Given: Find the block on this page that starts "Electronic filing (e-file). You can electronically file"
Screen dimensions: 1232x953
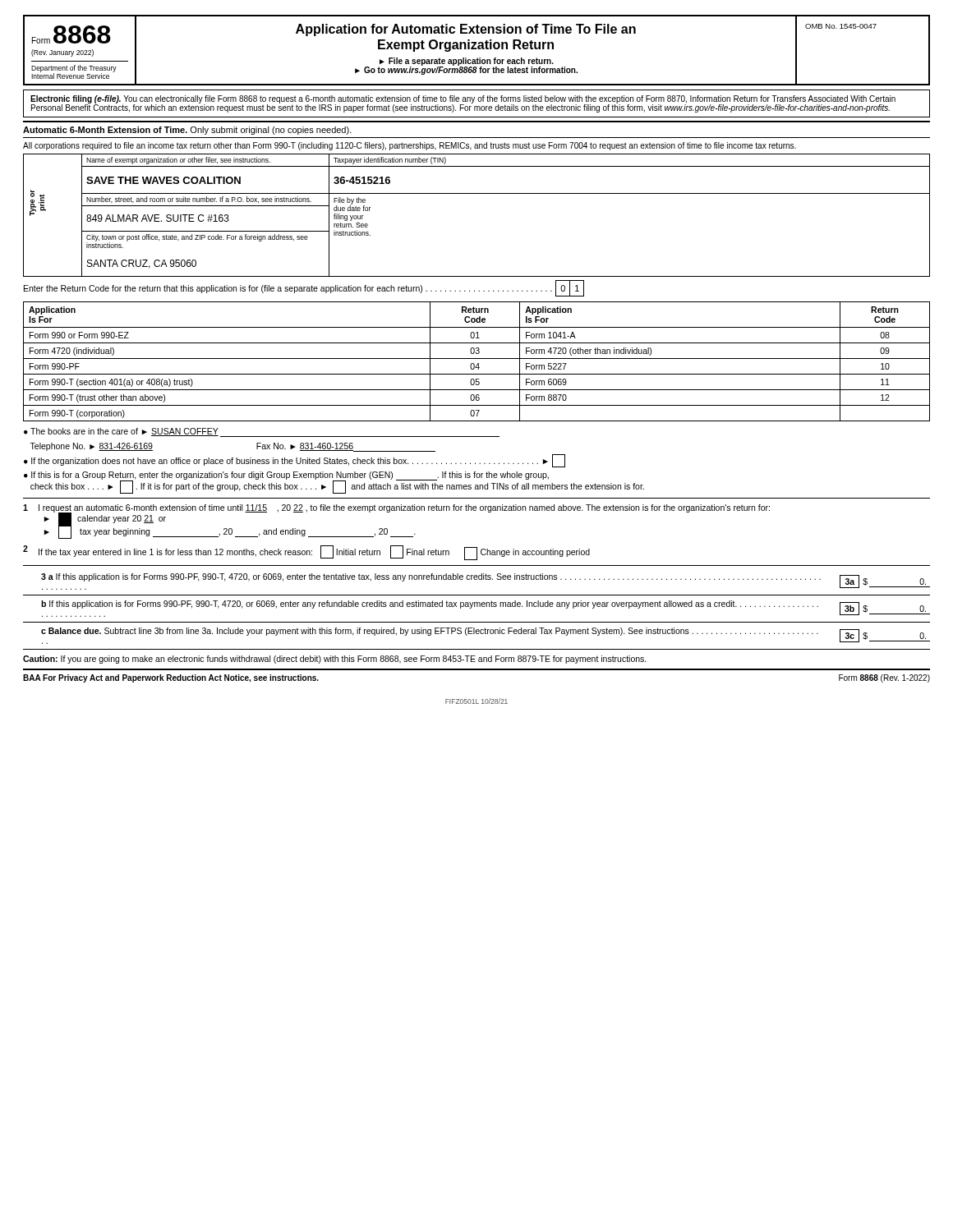Looking at the screenshot, I should tap(463, 103).
